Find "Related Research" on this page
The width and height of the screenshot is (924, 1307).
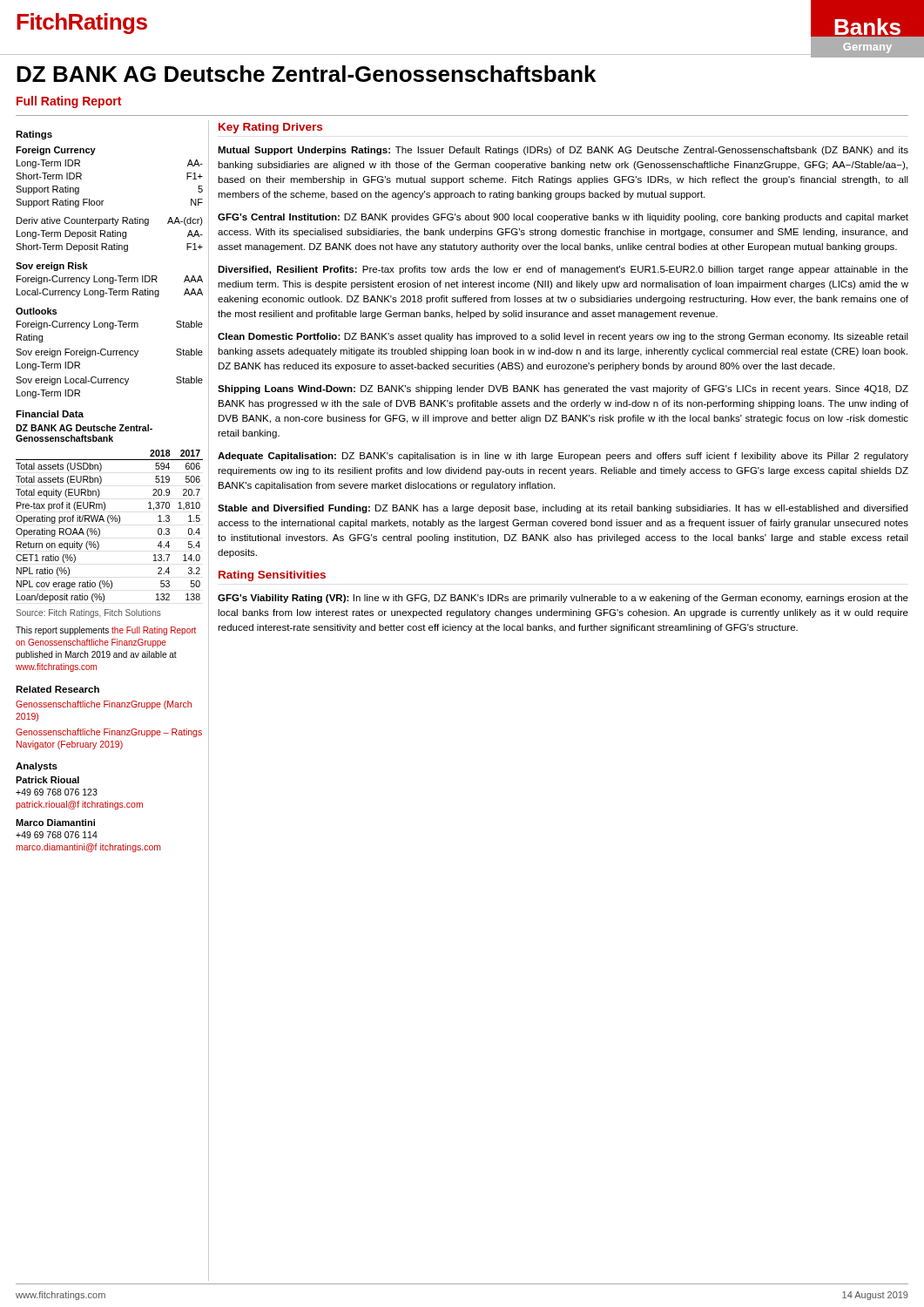point(109,689)
